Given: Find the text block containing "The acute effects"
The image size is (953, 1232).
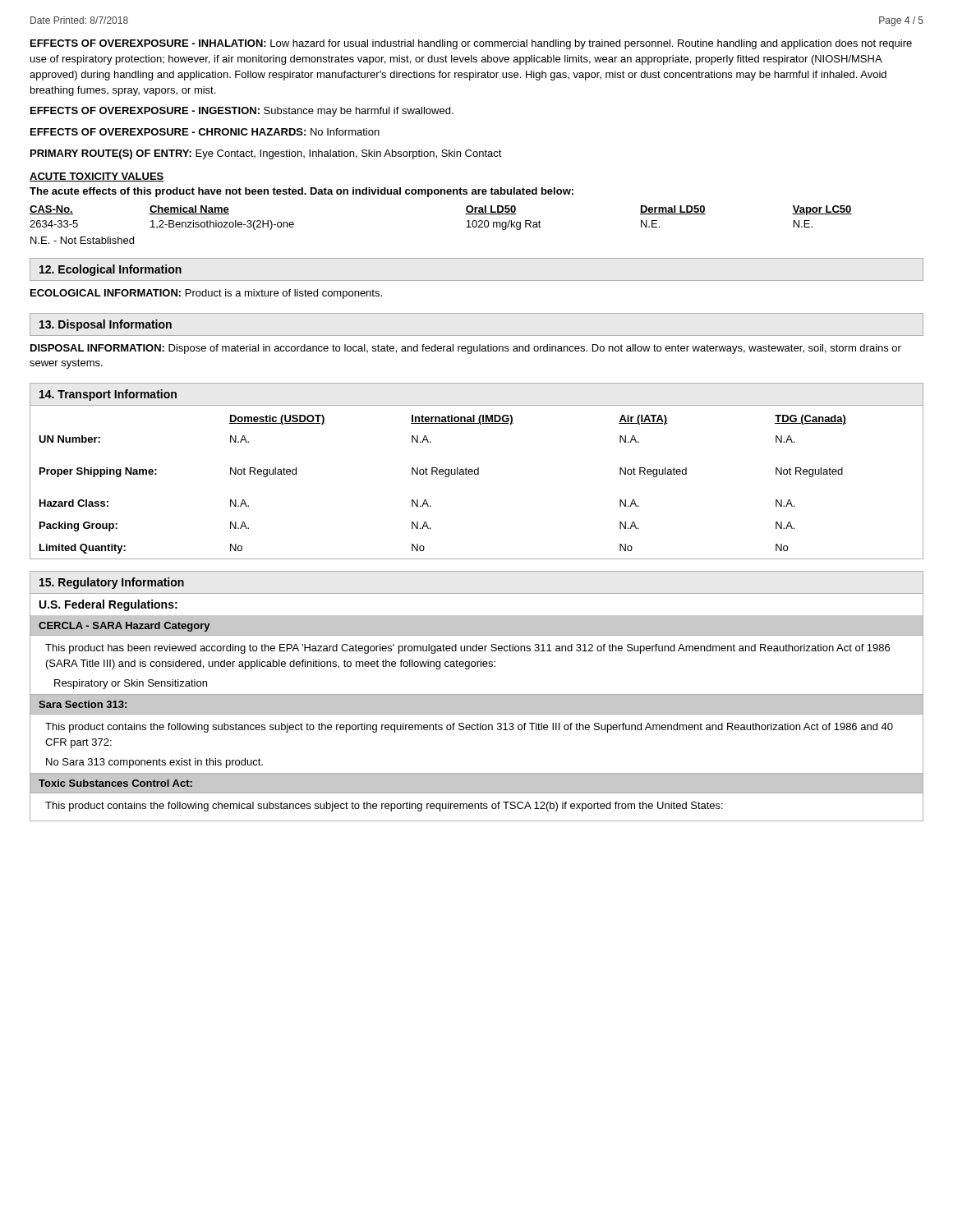Looking at the screenshot, I should pyautogui.click(x=302, y=191).
